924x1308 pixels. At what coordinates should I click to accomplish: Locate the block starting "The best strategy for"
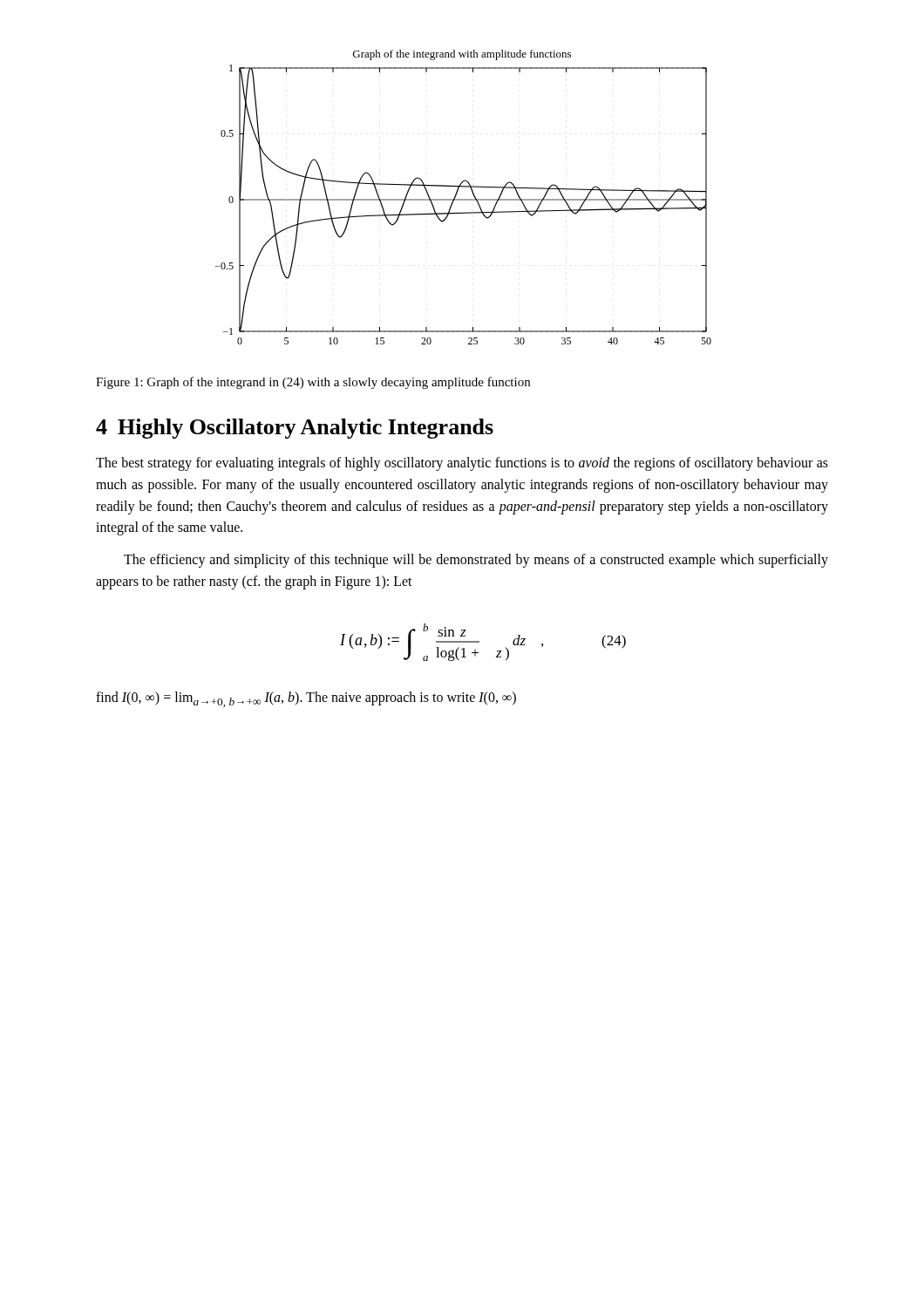[462, 495]
